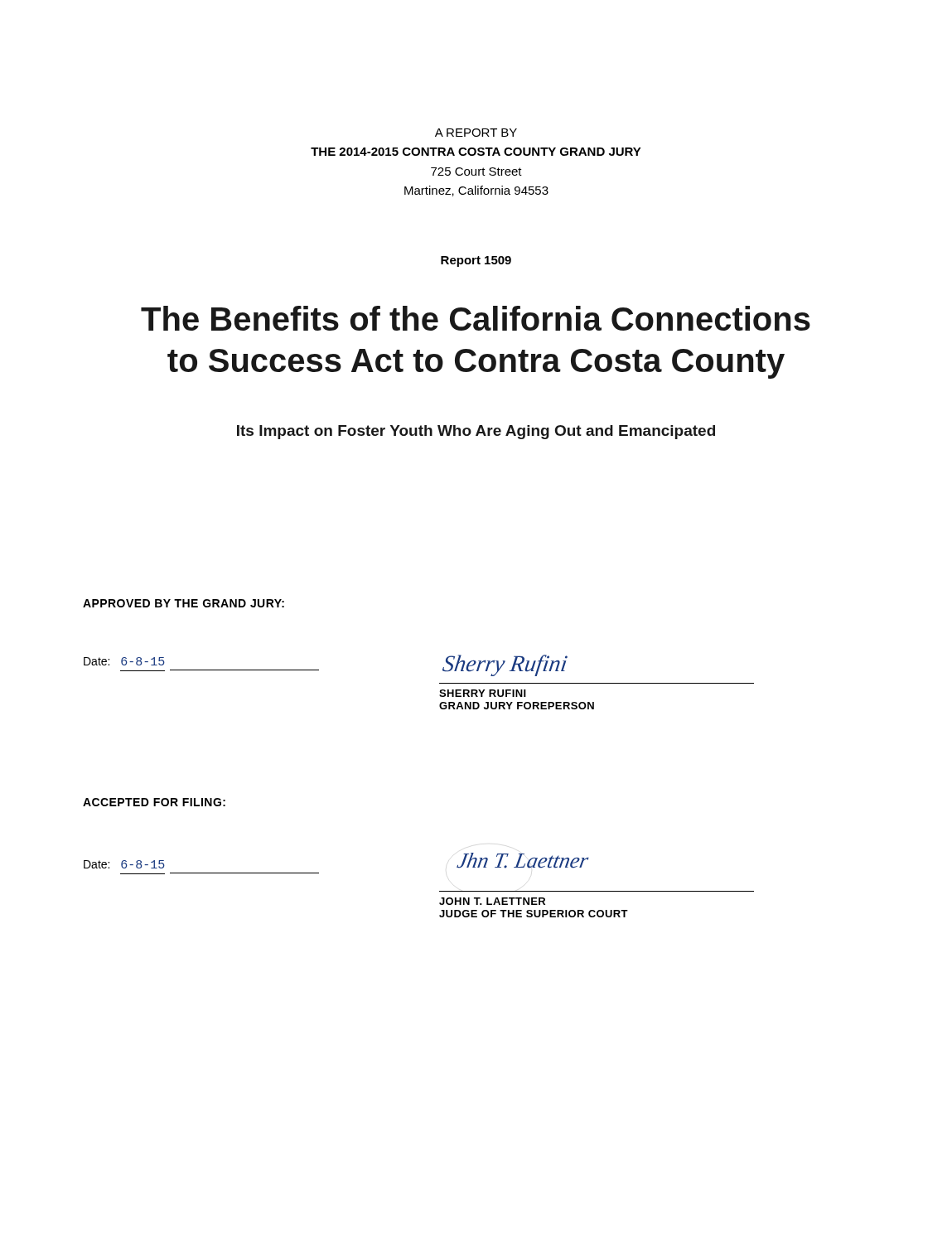The width and height of the screenshot is (952, 1243).
Task: Find the region starting "ACCEPTED FOR FILING:"
Action: pos(155,802)
